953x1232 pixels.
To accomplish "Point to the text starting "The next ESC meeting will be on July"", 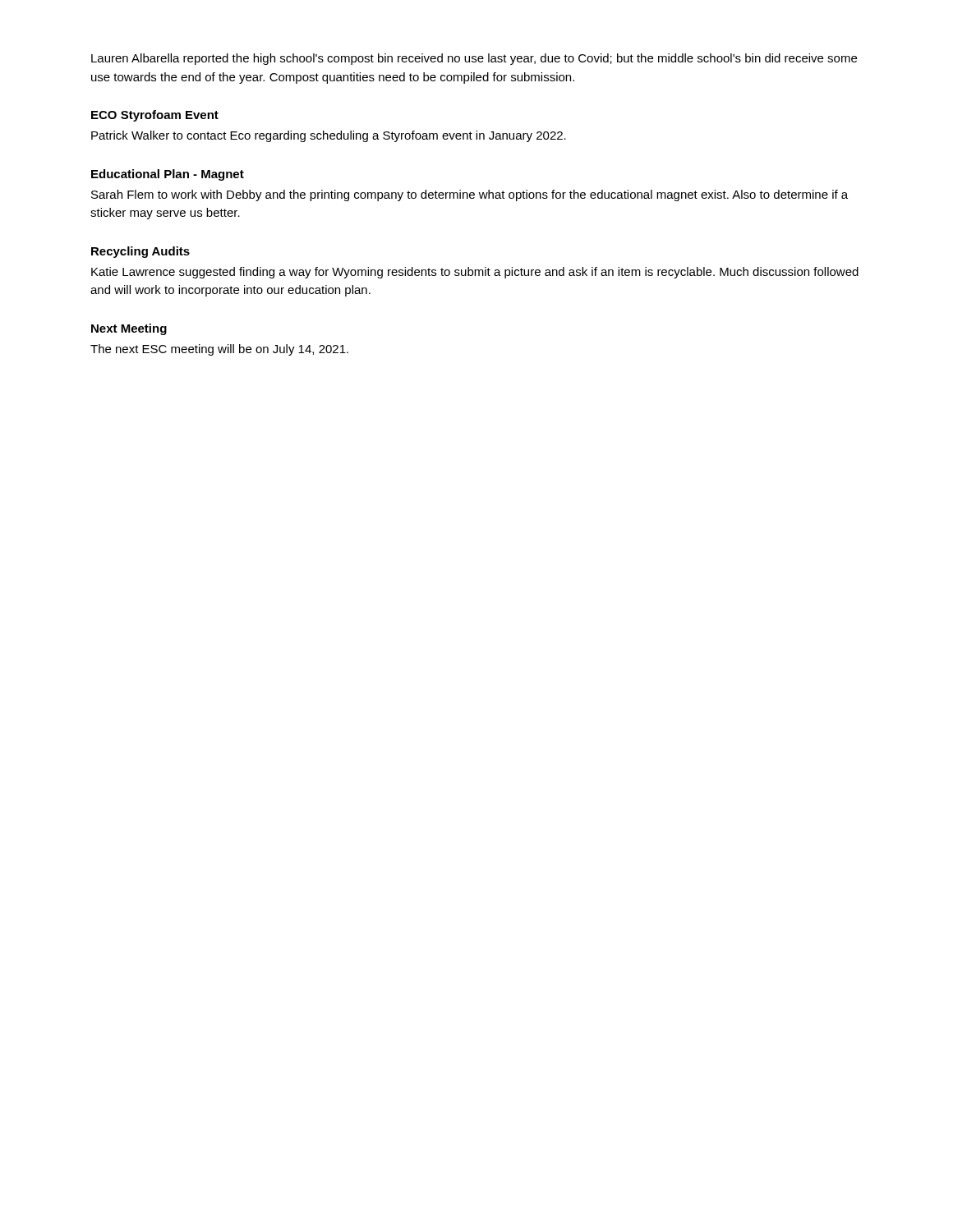I will 220,348.
